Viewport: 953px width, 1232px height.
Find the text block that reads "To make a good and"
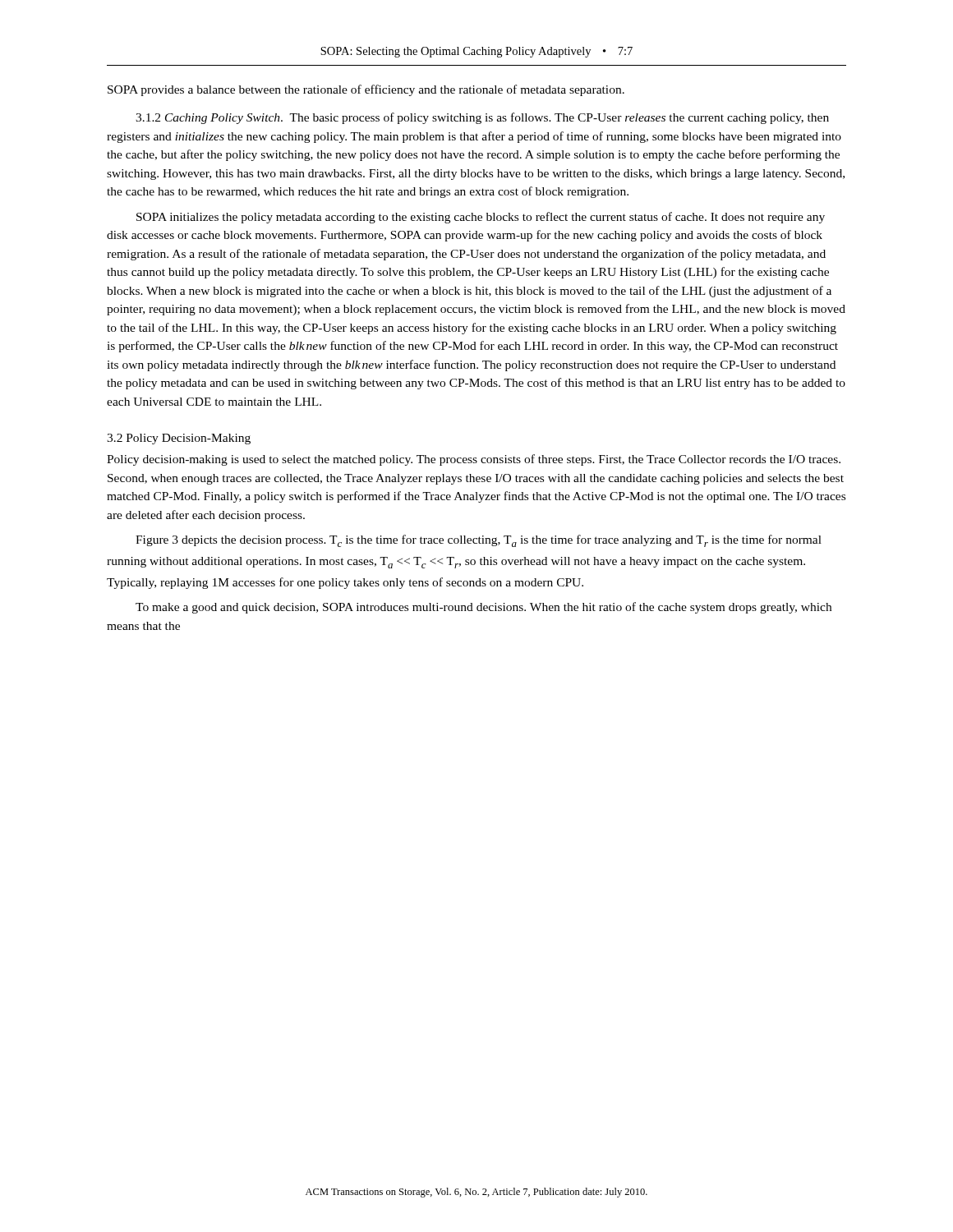pos(469,616)
